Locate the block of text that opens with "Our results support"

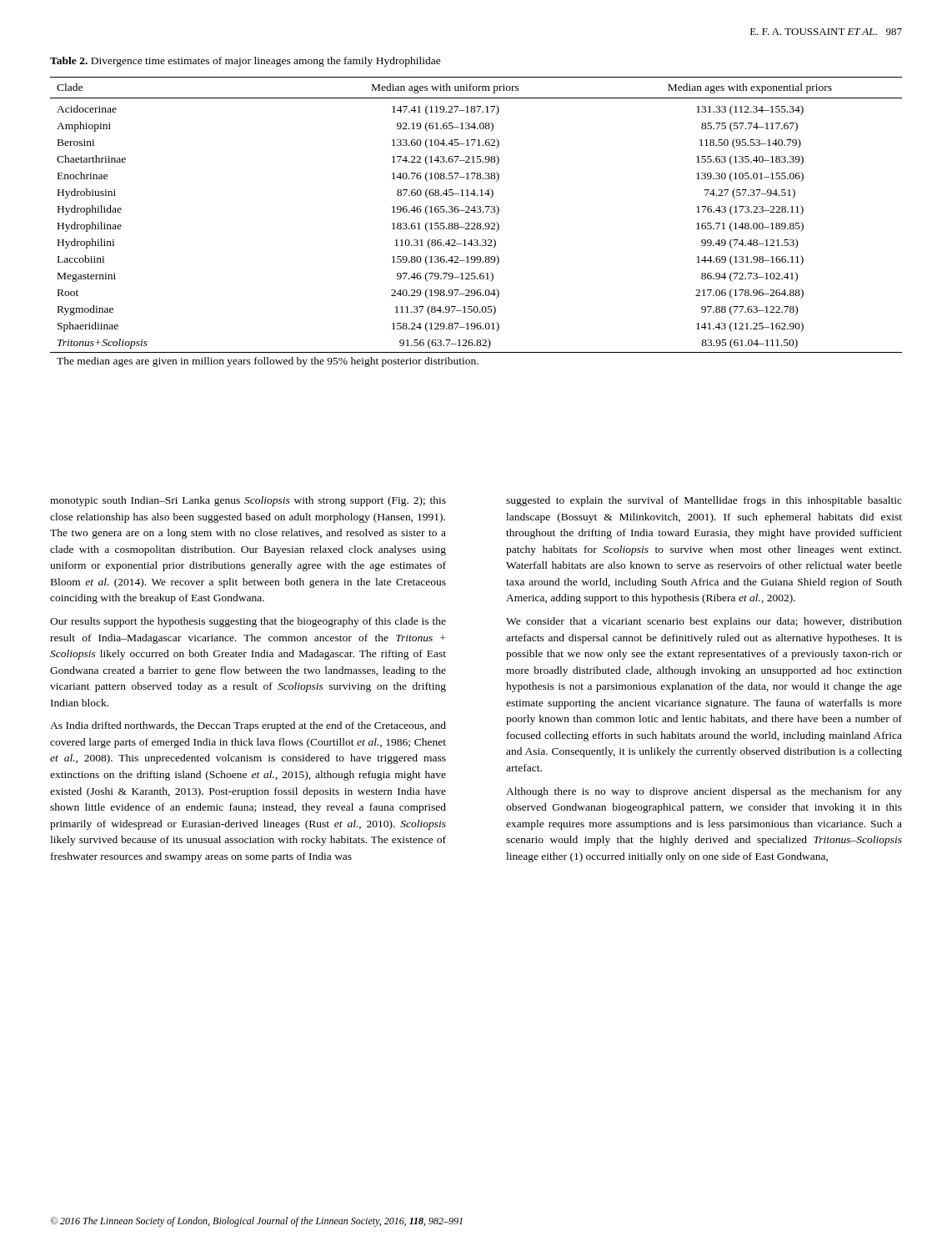pos(248,662)
